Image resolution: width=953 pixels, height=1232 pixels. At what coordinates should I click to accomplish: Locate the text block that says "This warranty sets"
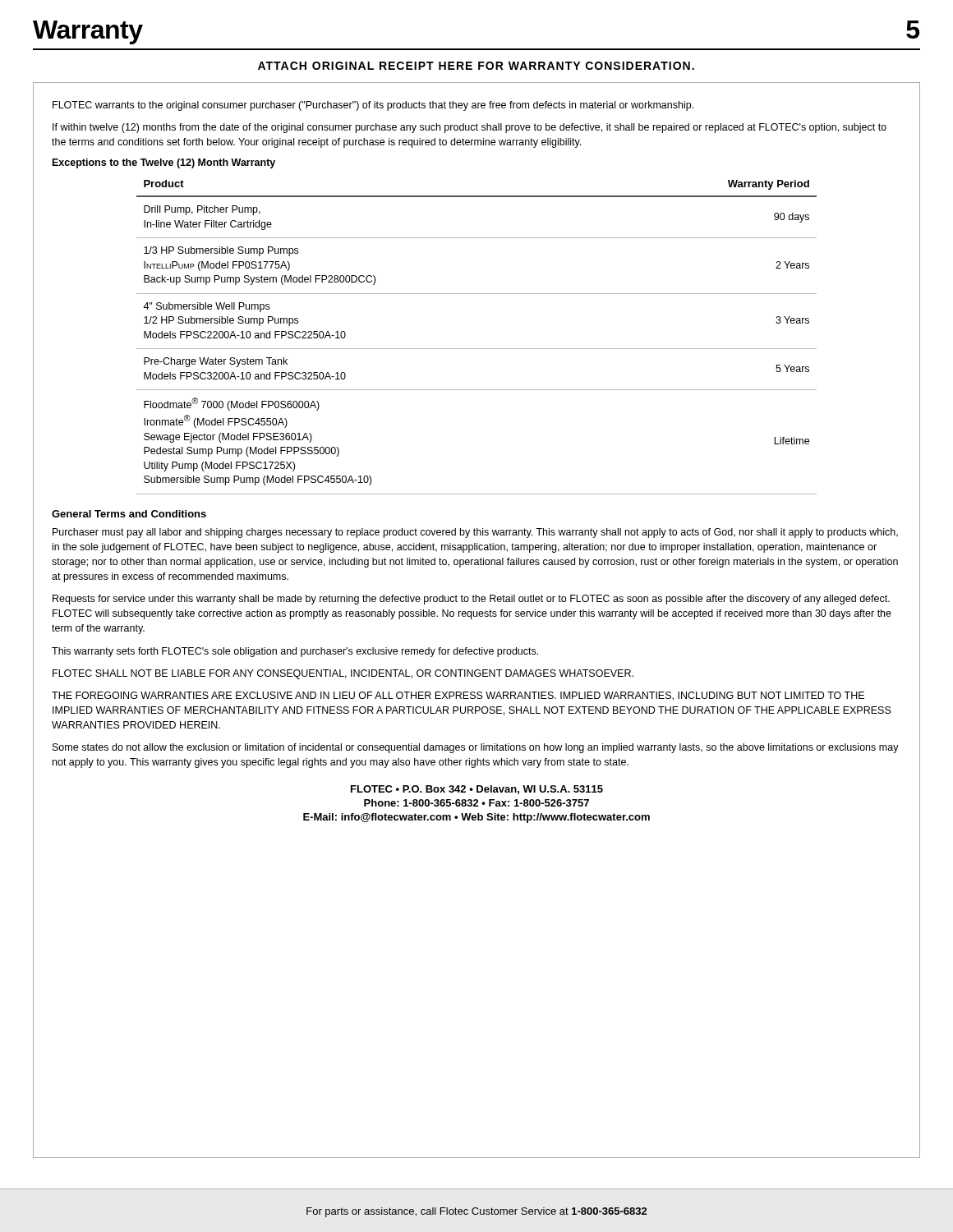tap(295, 651)
